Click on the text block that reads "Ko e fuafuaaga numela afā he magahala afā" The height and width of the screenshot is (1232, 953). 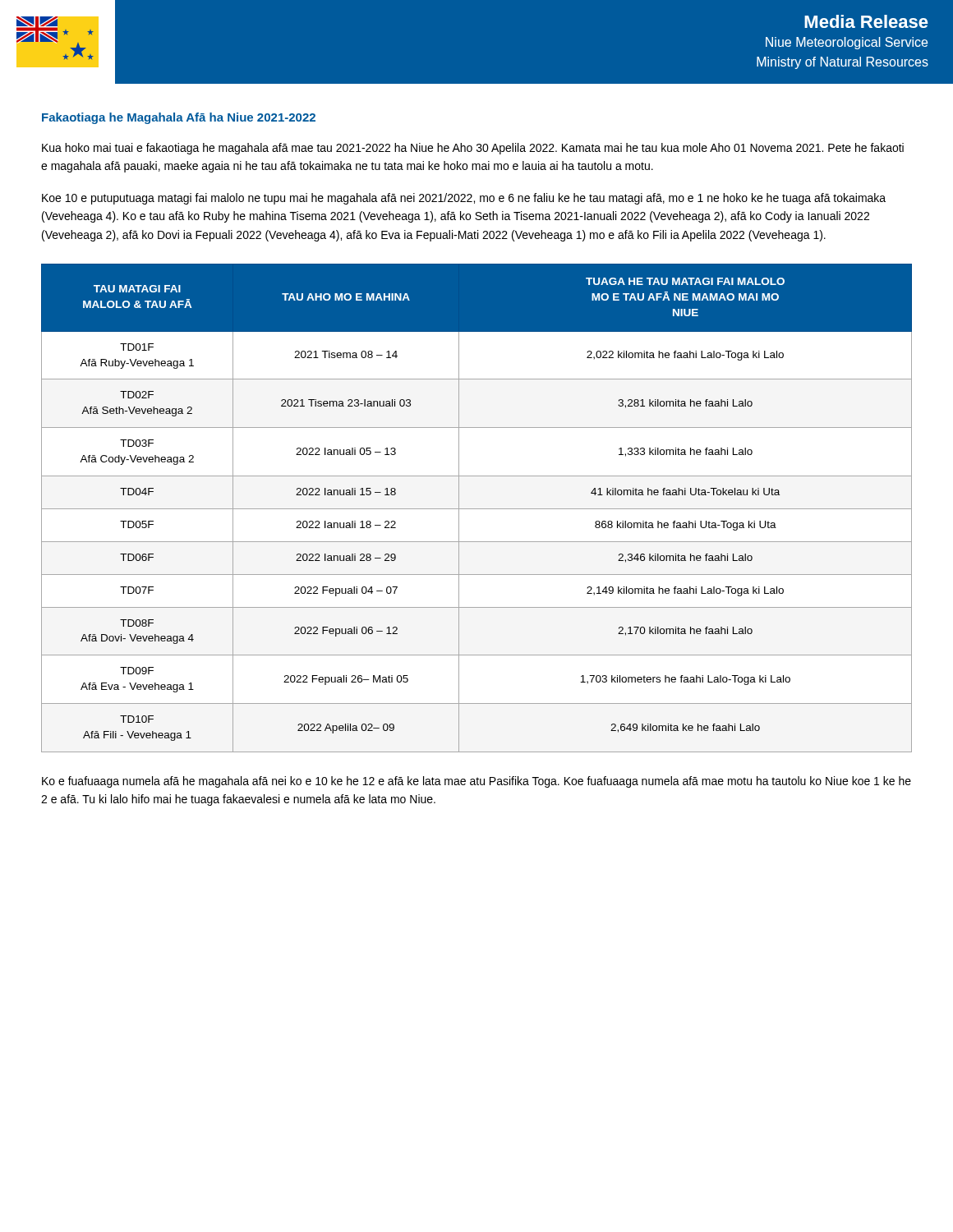[x=476, y=790]
